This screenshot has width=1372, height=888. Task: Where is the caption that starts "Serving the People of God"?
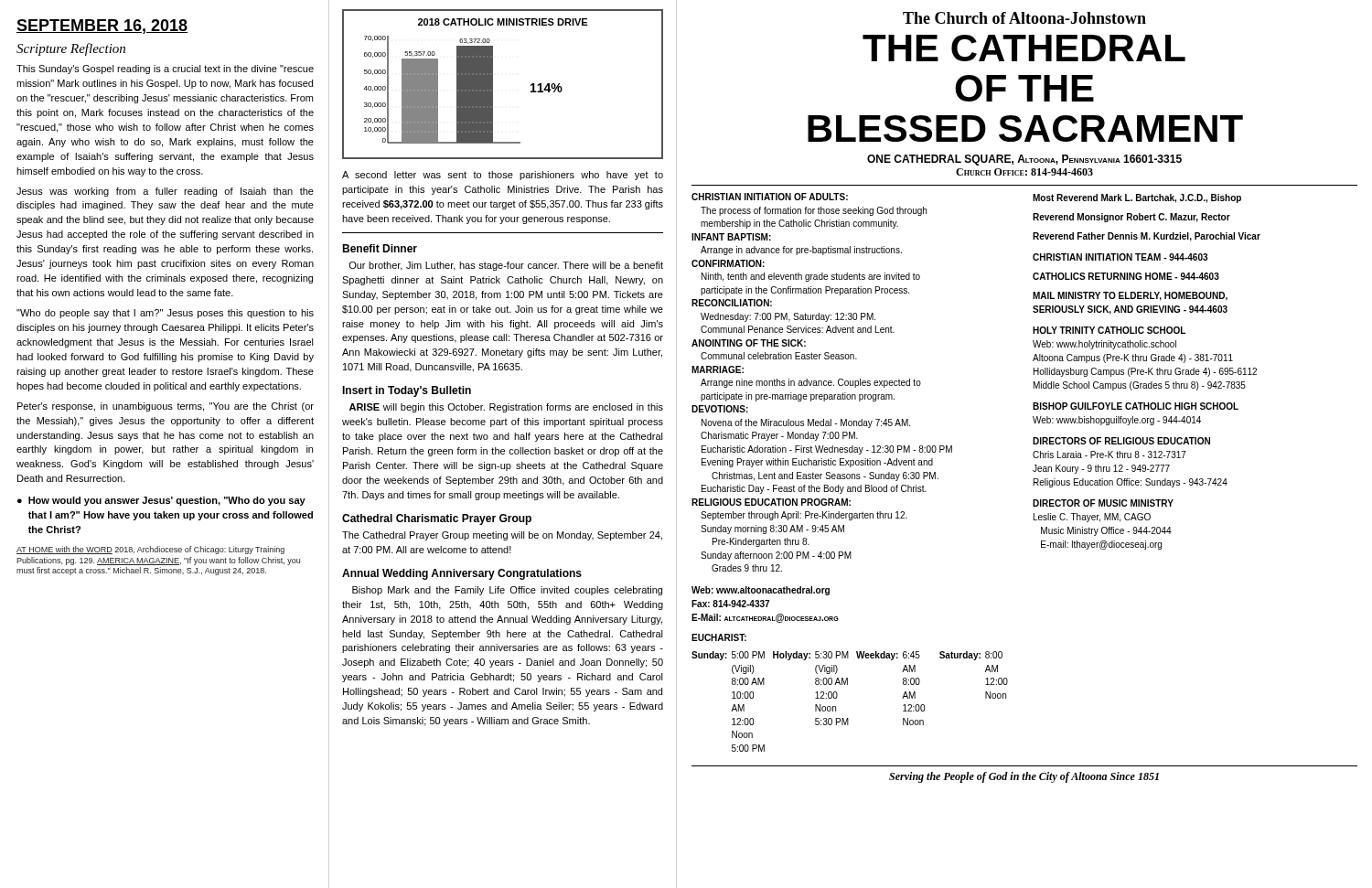tap(1024, 777)
